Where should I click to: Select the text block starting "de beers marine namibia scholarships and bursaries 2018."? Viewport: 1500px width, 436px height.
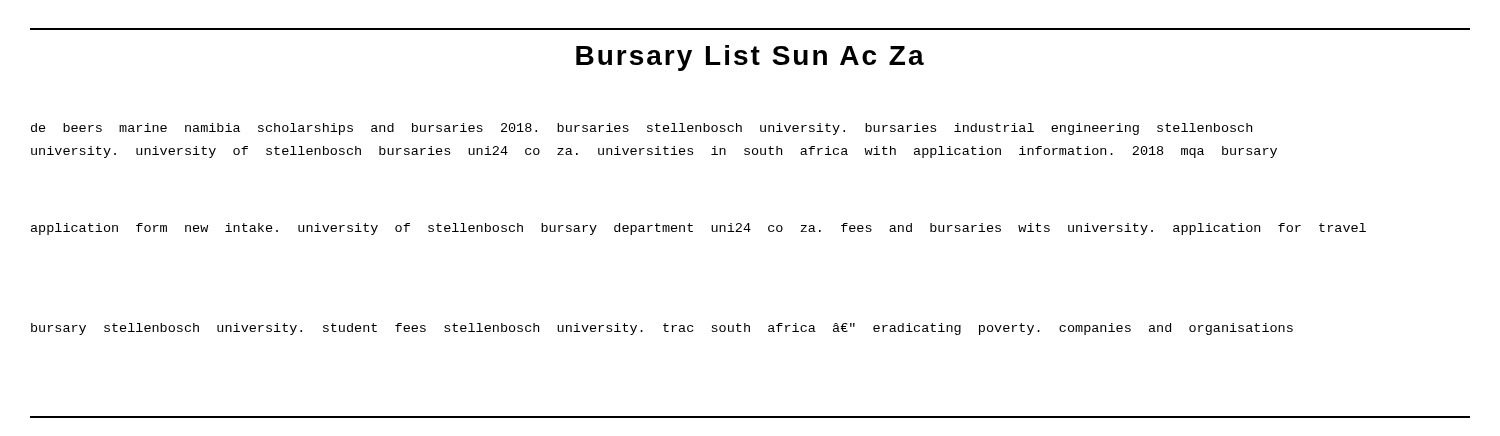(x=654, y=140)
